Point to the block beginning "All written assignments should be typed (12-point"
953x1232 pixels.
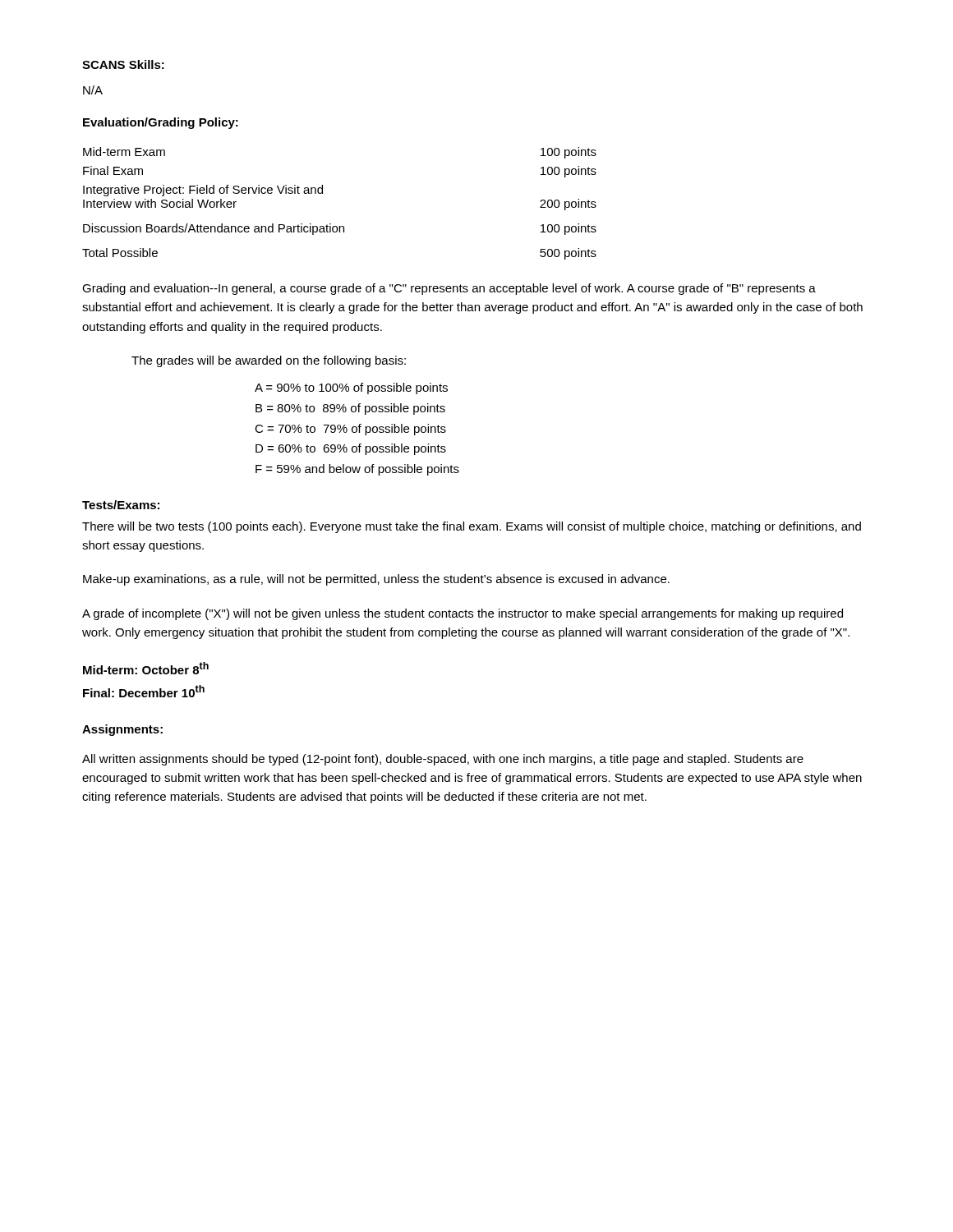(472, 777)
